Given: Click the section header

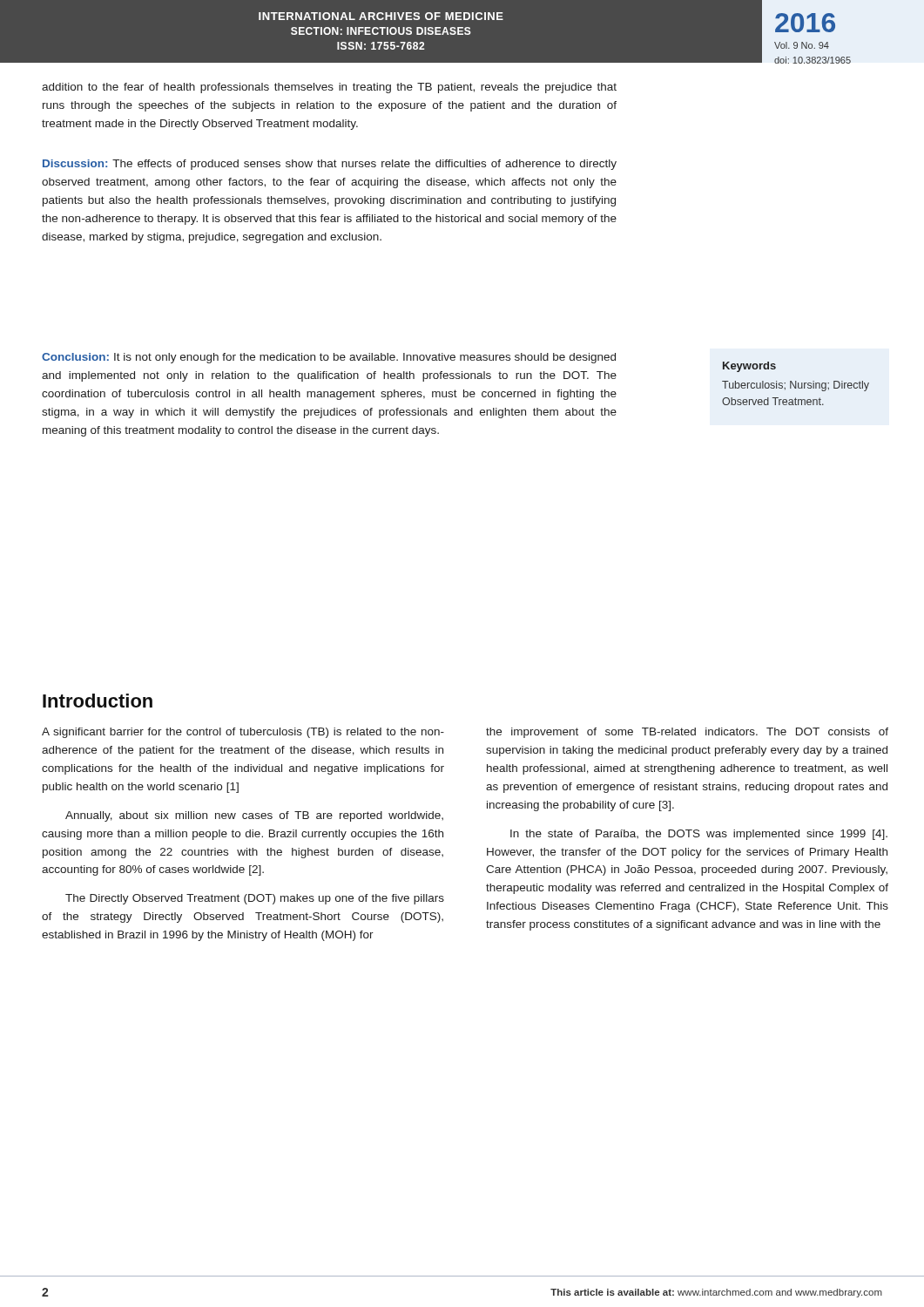Looking at the screenshot, I should click(98, 701).
